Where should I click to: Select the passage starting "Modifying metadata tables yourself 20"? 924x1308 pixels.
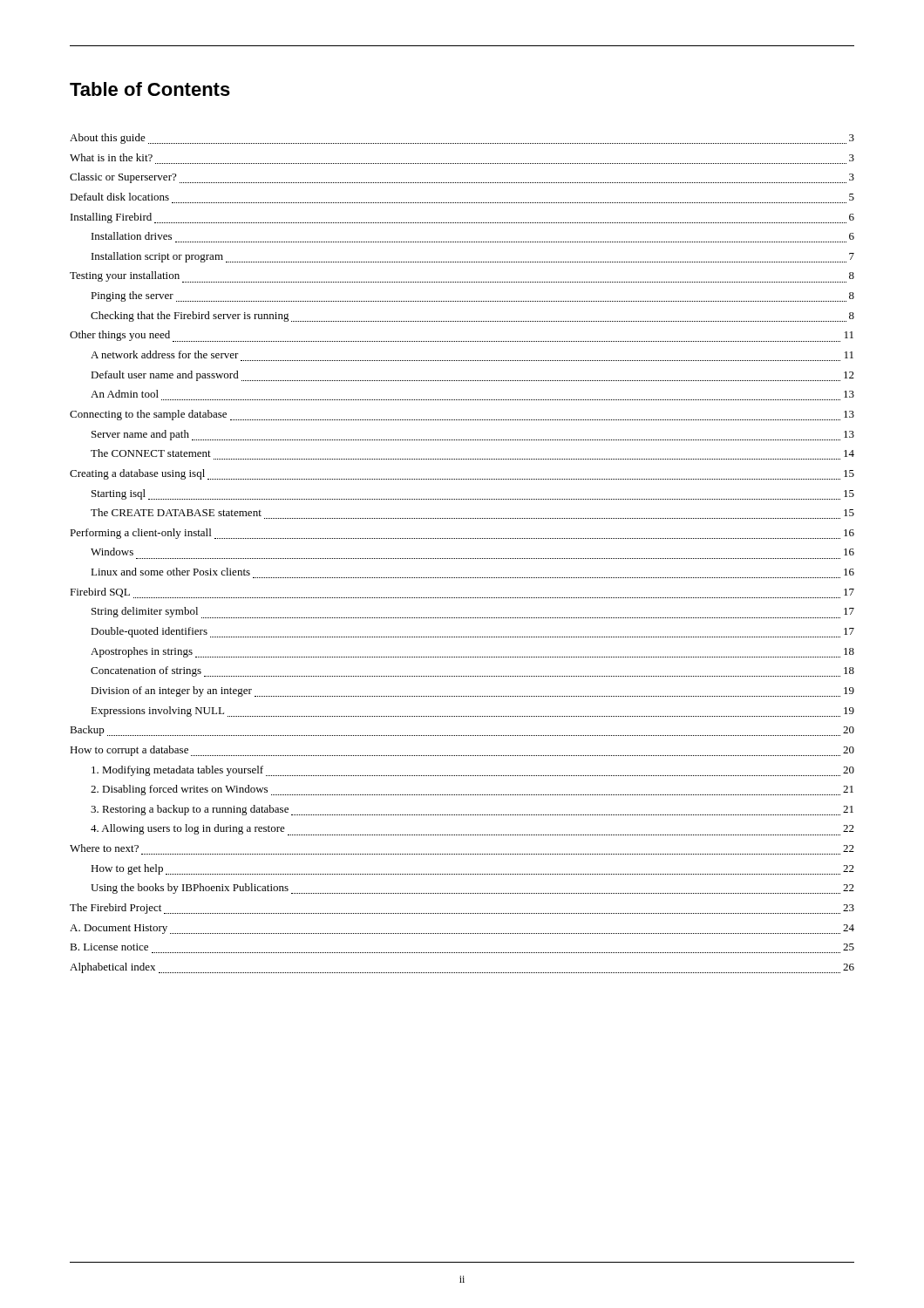tap(462, 770)
